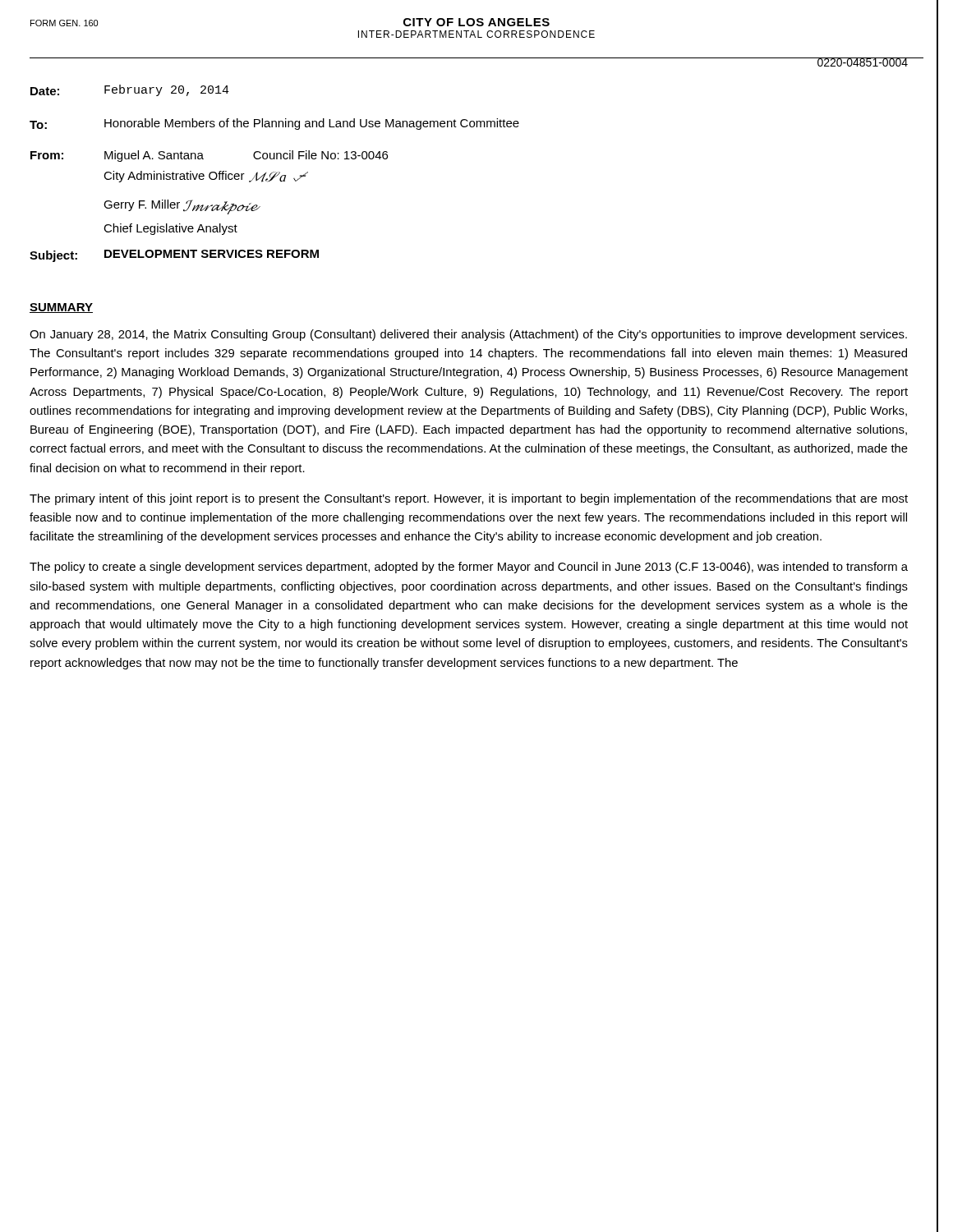Click a section header
Image resolution: width=953 pixels, height=1232 pixels.
61,307
